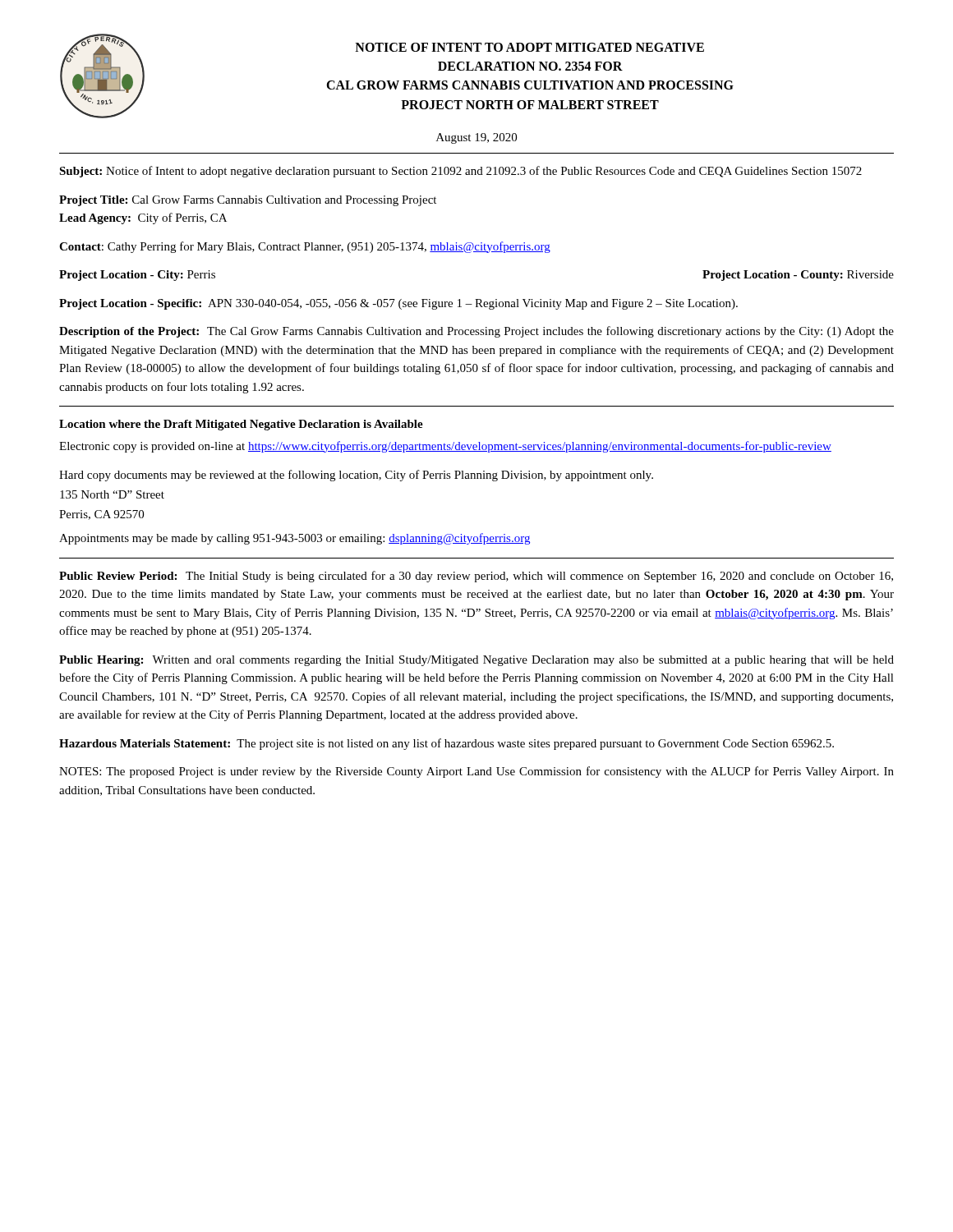This screenshot has width=953, height=1232.
Task: Click on the region starting "Subject: Notice of Intent to"
Action: [461, 171]
